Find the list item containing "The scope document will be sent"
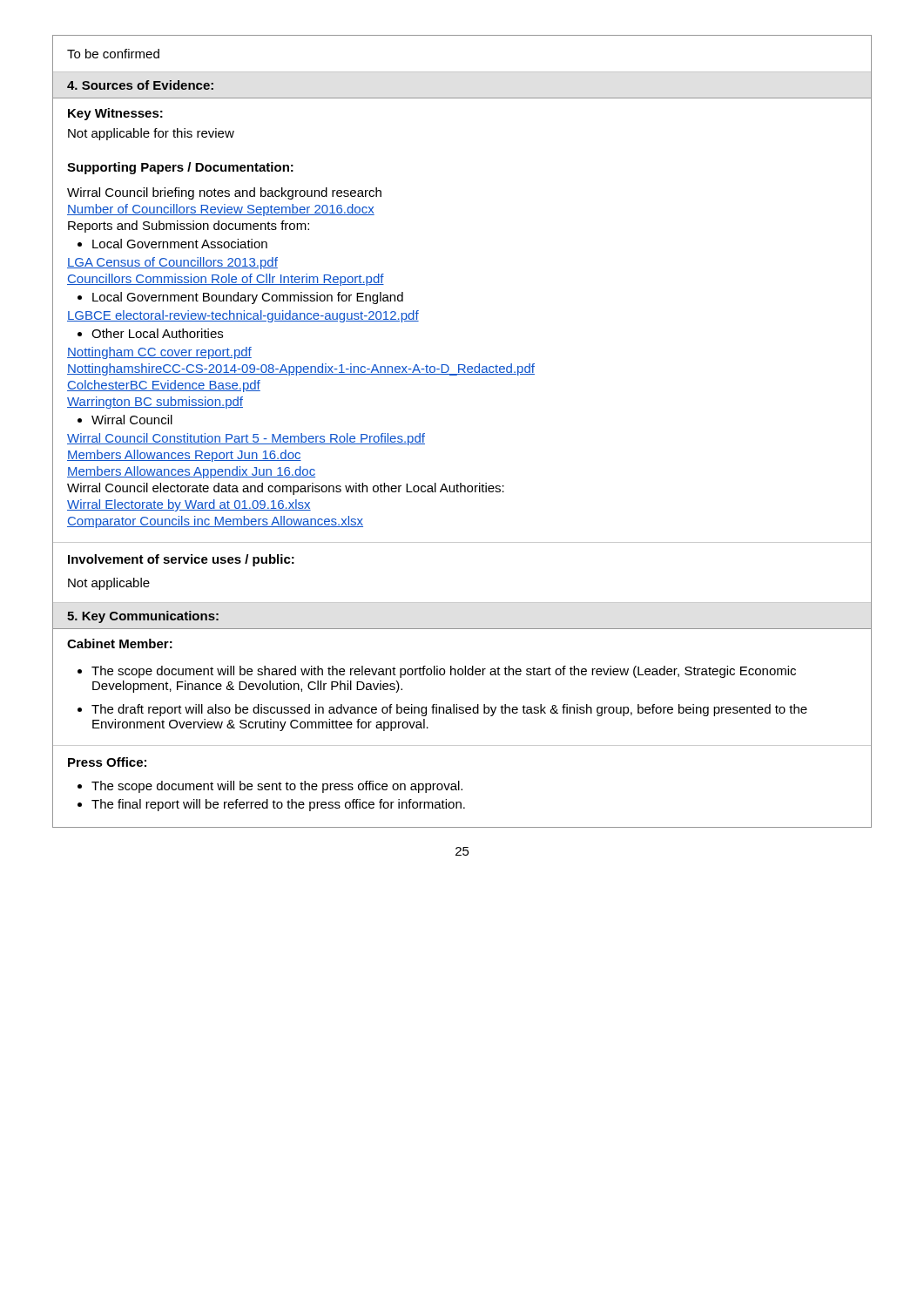This screenshot has width=924, height=1307. (278, 786)
